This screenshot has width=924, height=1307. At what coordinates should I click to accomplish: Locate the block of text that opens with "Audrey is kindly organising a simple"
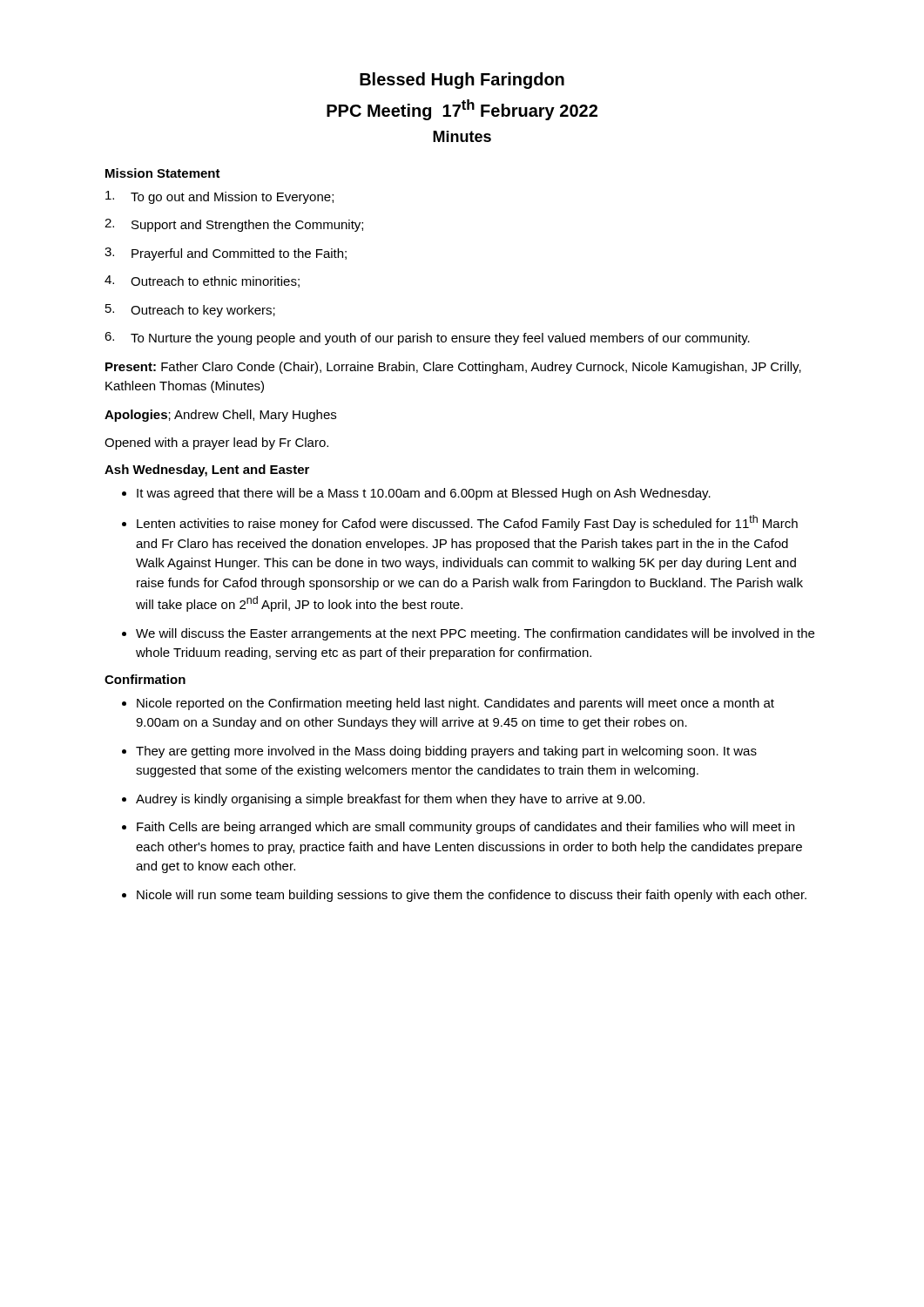click(x=478, y=799)
